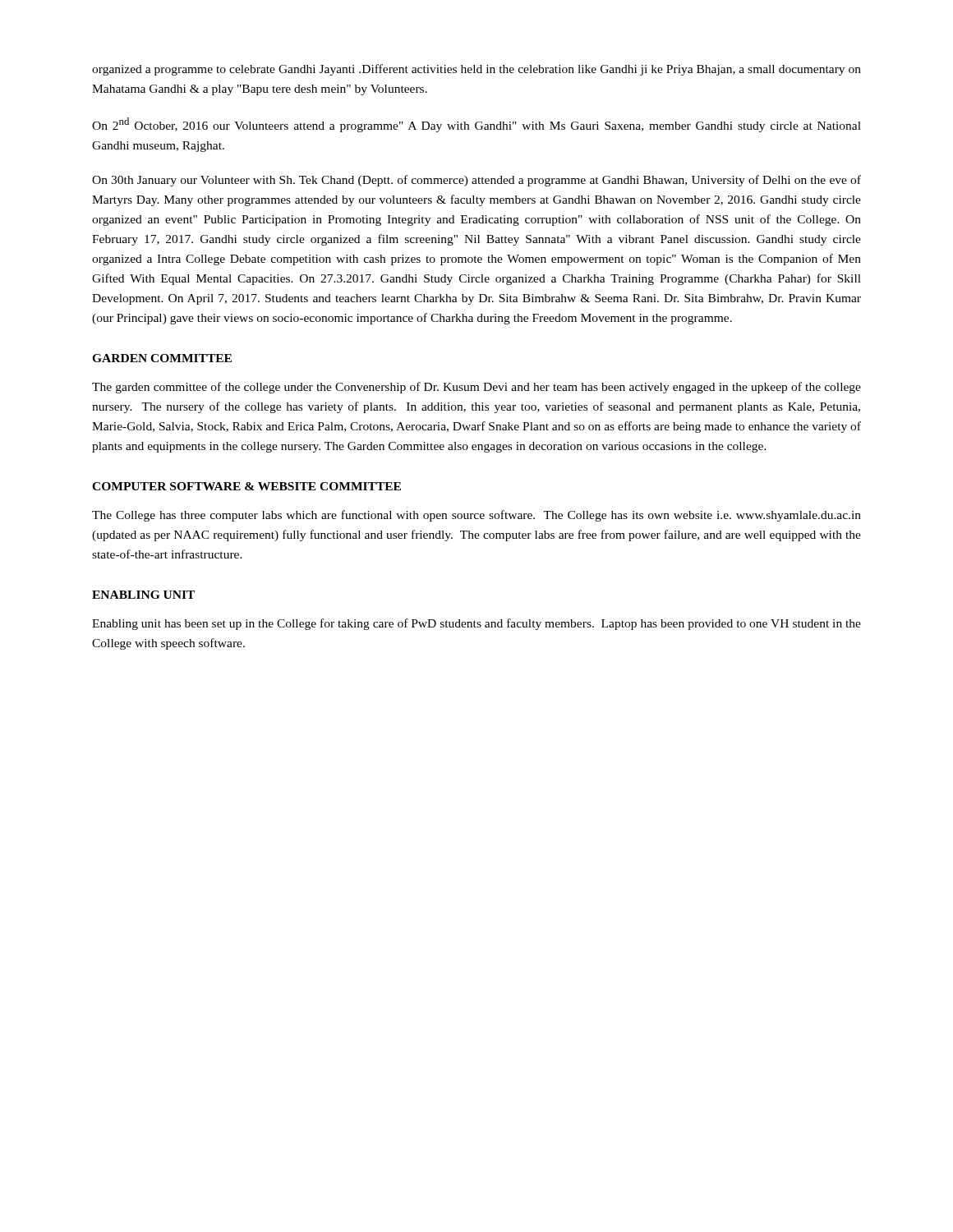Locate the text "GARDEN COMMITTEE"

tap(162, 358)
